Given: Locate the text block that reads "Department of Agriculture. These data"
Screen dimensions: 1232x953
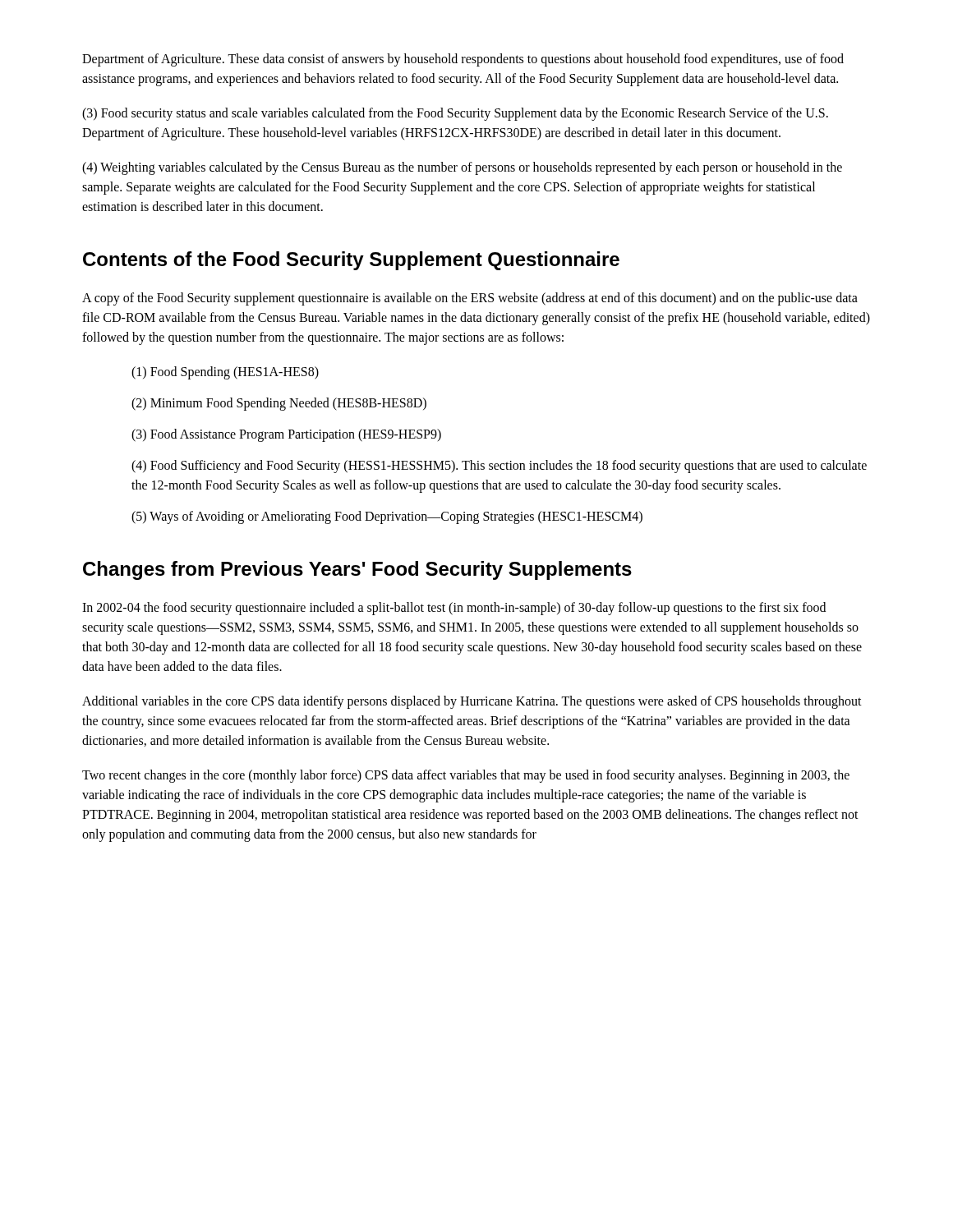Looking at the screenshot, I should point(463,69).
